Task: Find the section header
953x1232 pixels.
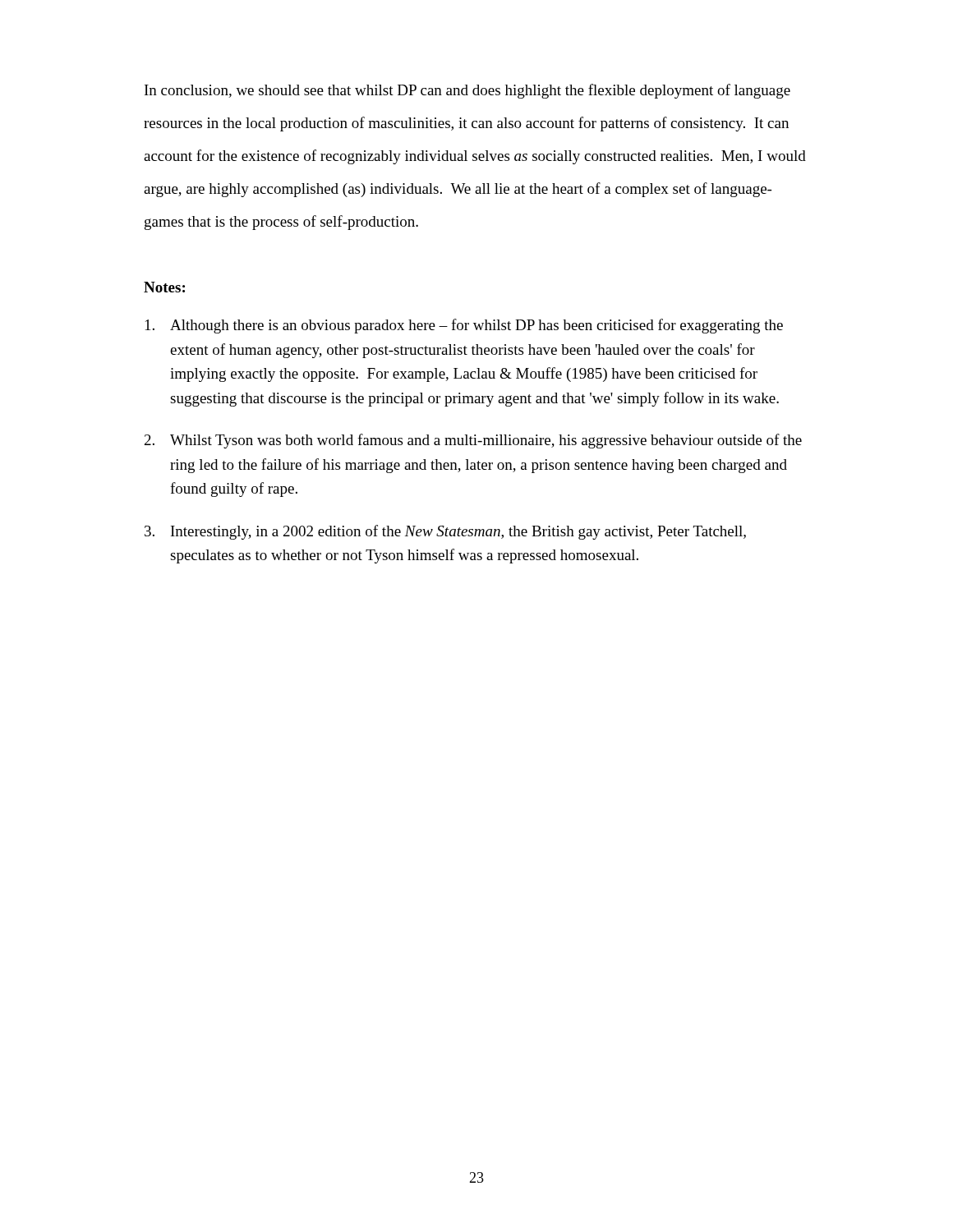Action: pyautogui.click(x=165, y=287)
